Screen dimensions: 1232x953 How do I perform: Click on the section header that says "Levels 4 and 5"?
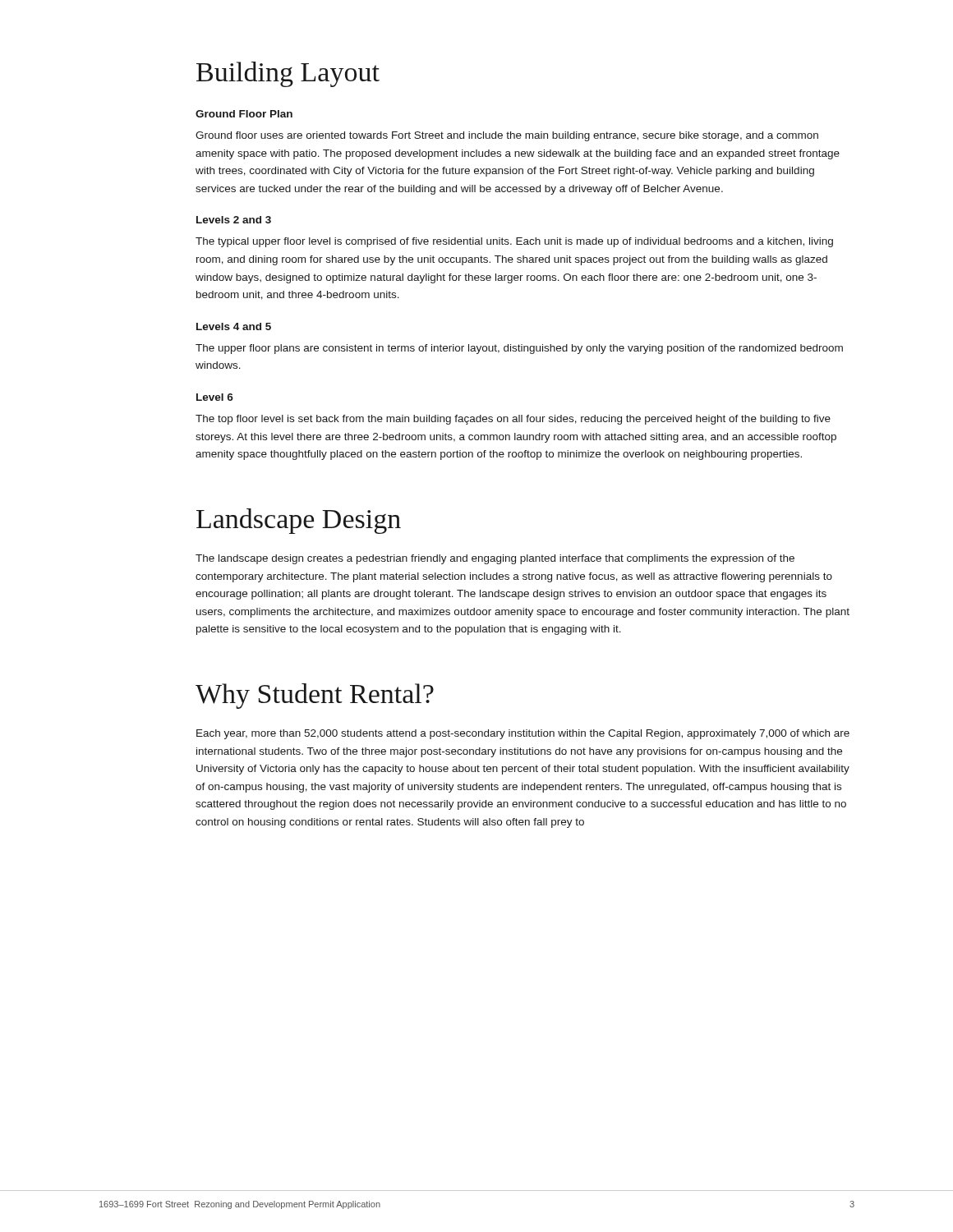coord(233,326)
